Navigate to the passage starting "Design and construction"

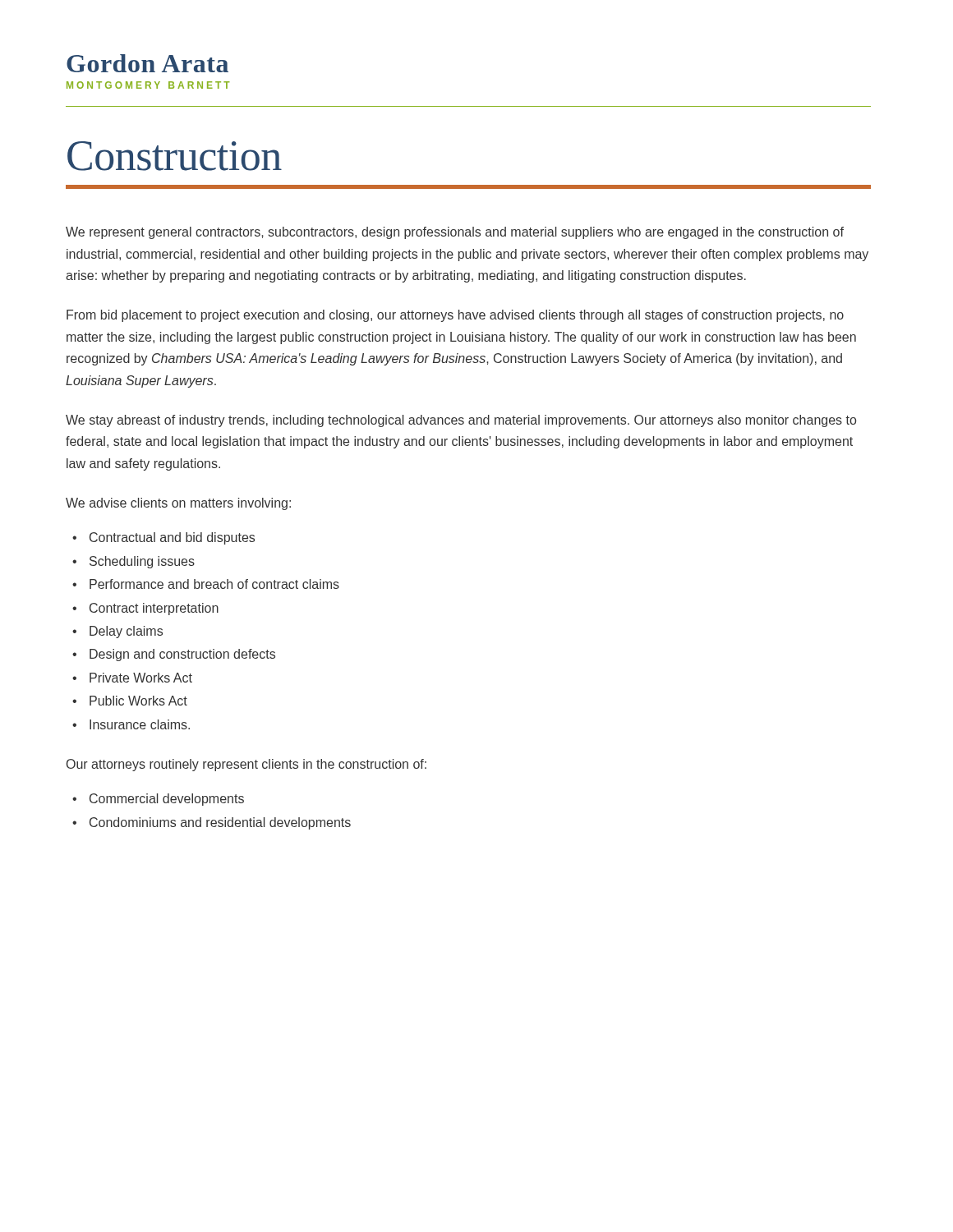pyautogui.click(x=182, y=655)
